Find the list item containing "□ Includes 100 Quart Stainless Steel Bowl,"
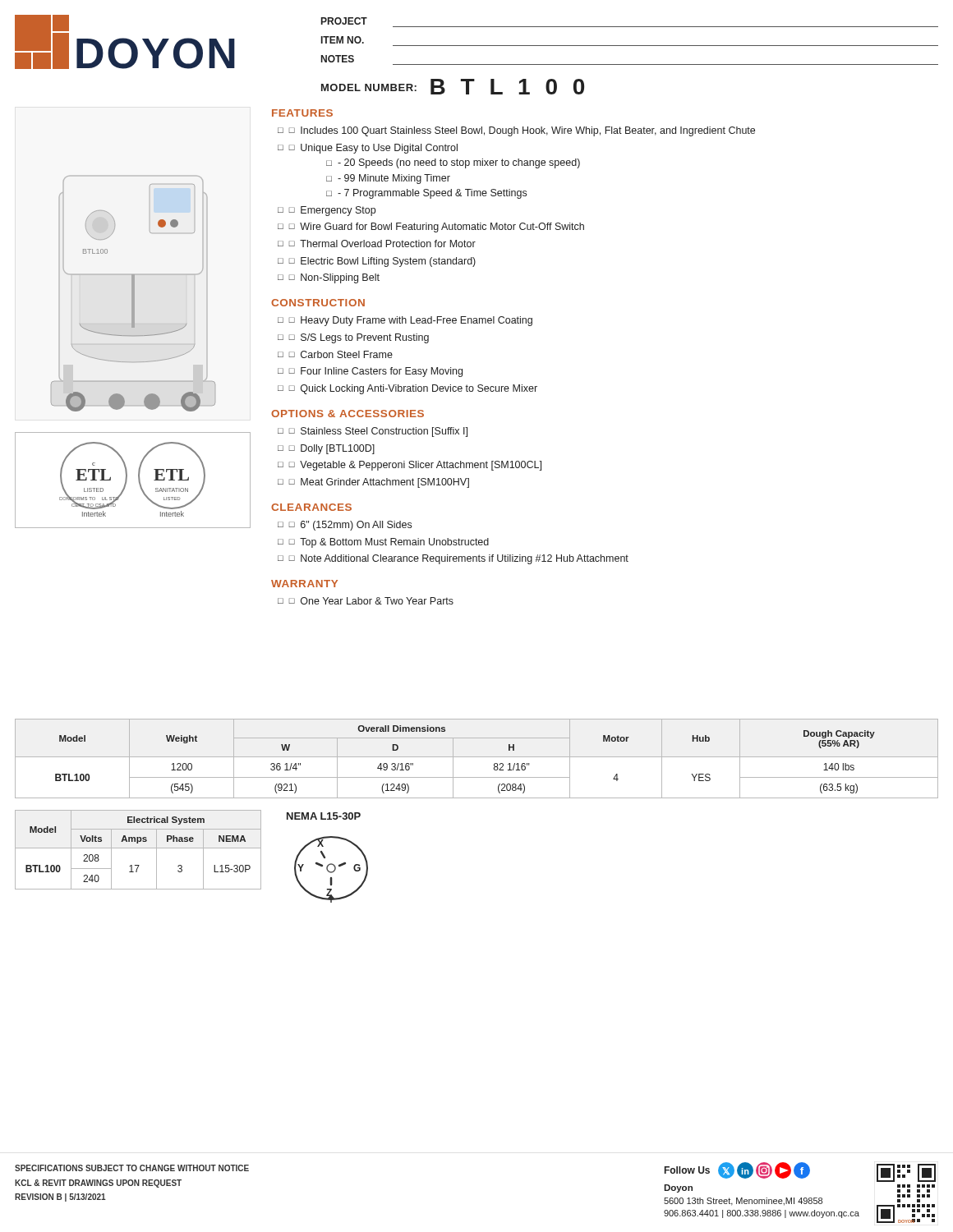This screenshot has width=953, height=1232. click(x=522, y=131)
